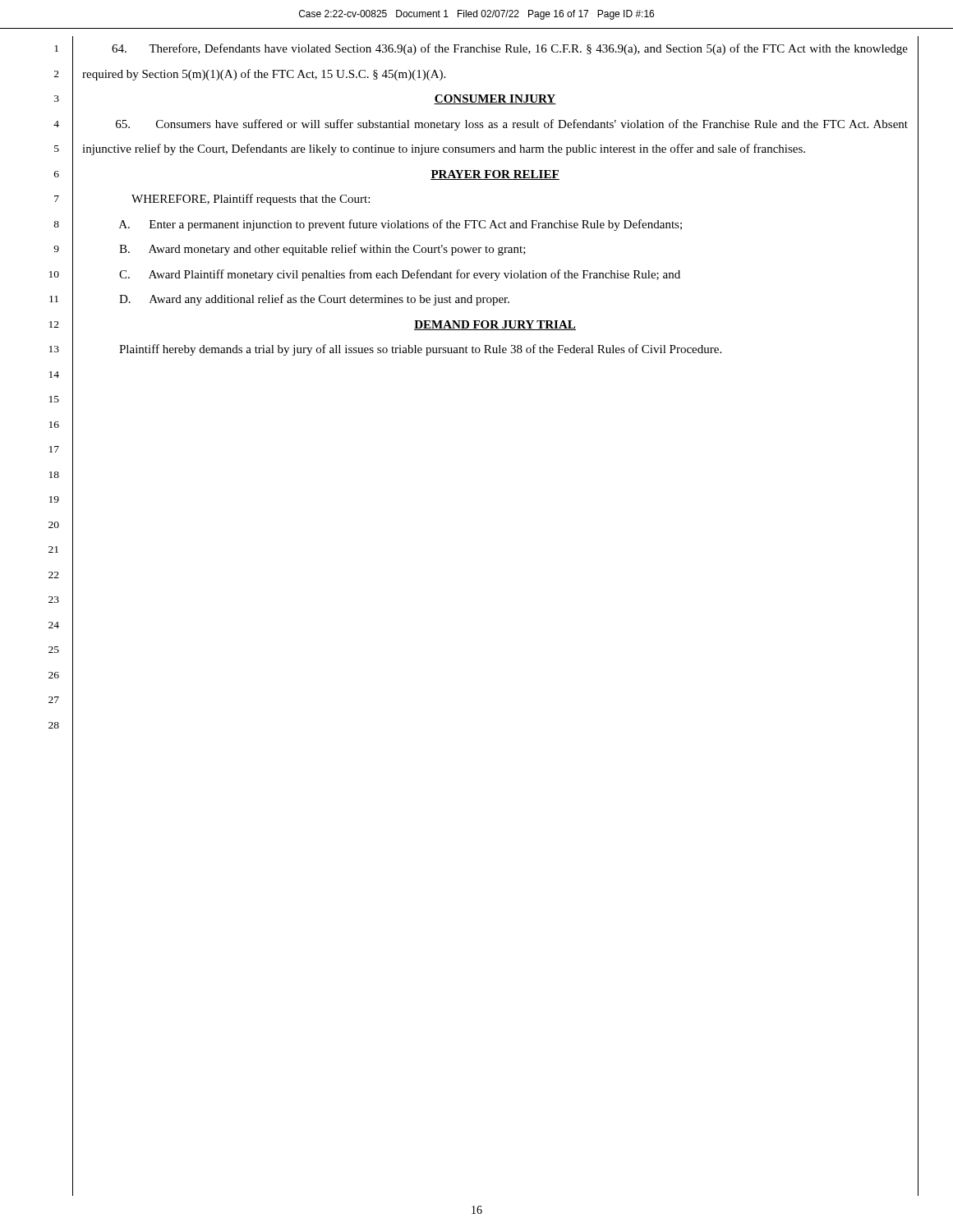
Task: Locate the list item that reads "A. Enter a permanent injunction to"
Action: (x=382, y=224)
